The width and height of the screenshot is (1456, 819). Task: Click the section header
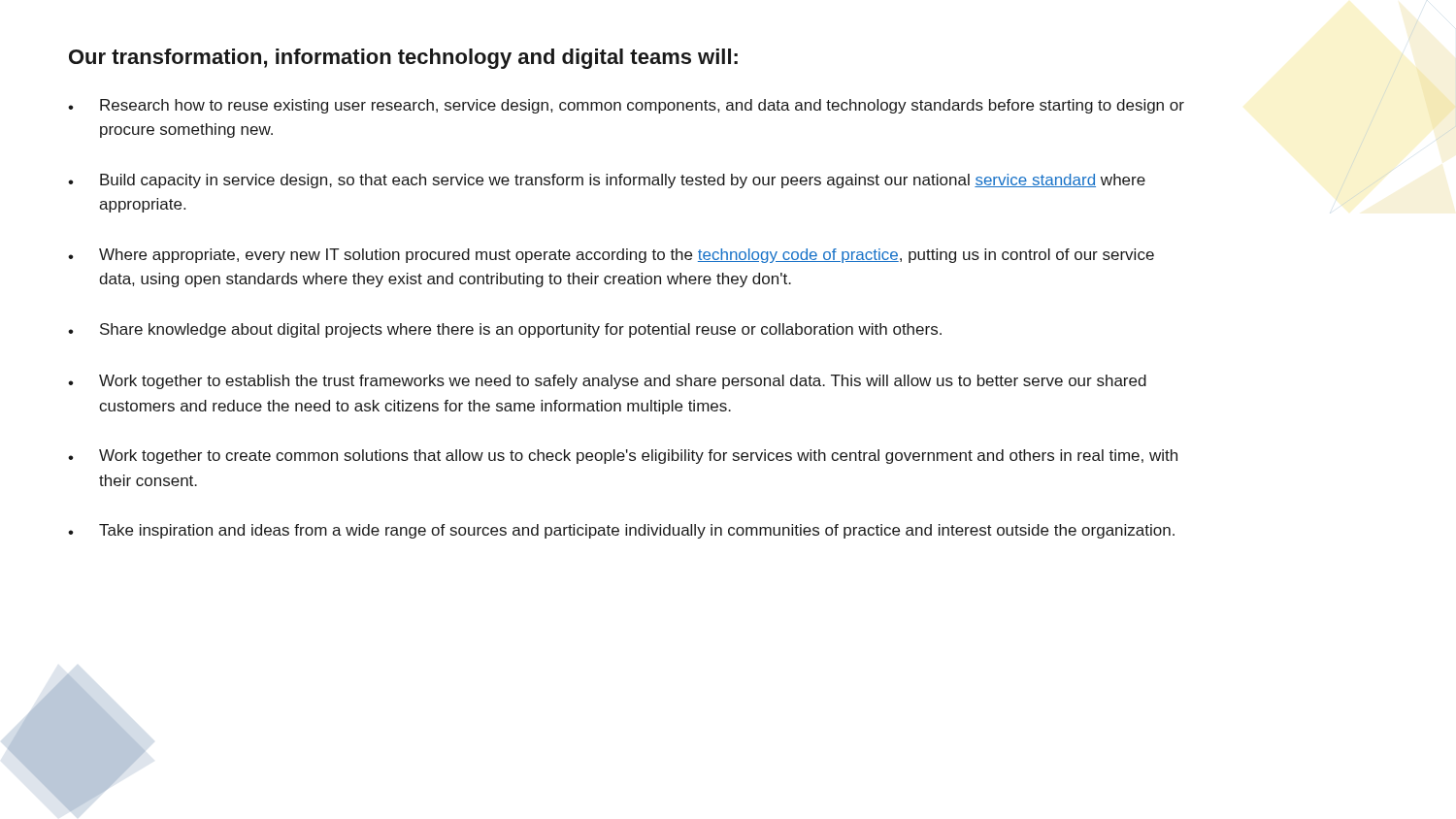(404, 57)
